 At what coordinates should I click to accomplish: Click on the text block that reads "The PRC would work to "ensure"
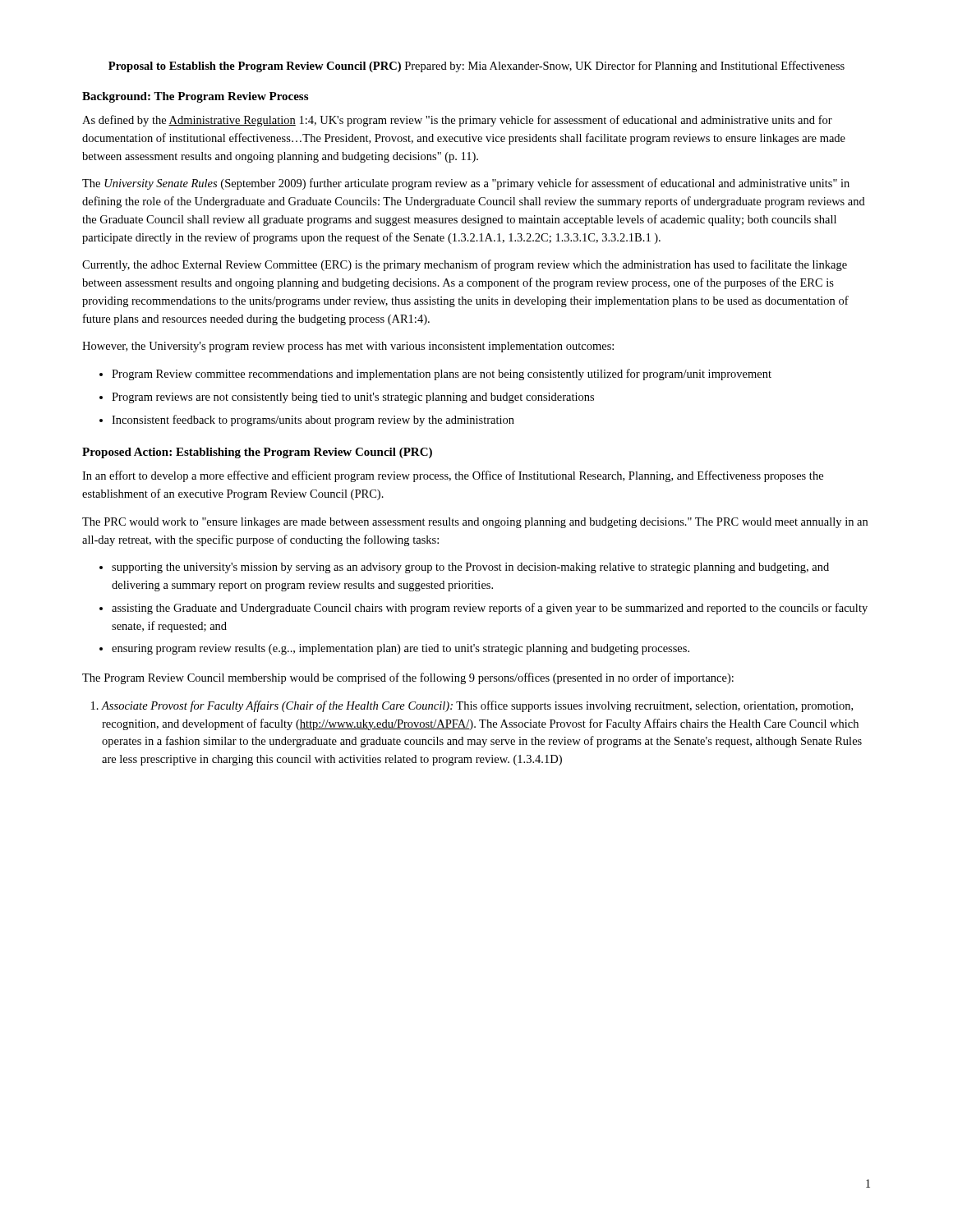[x=476, y=531]
